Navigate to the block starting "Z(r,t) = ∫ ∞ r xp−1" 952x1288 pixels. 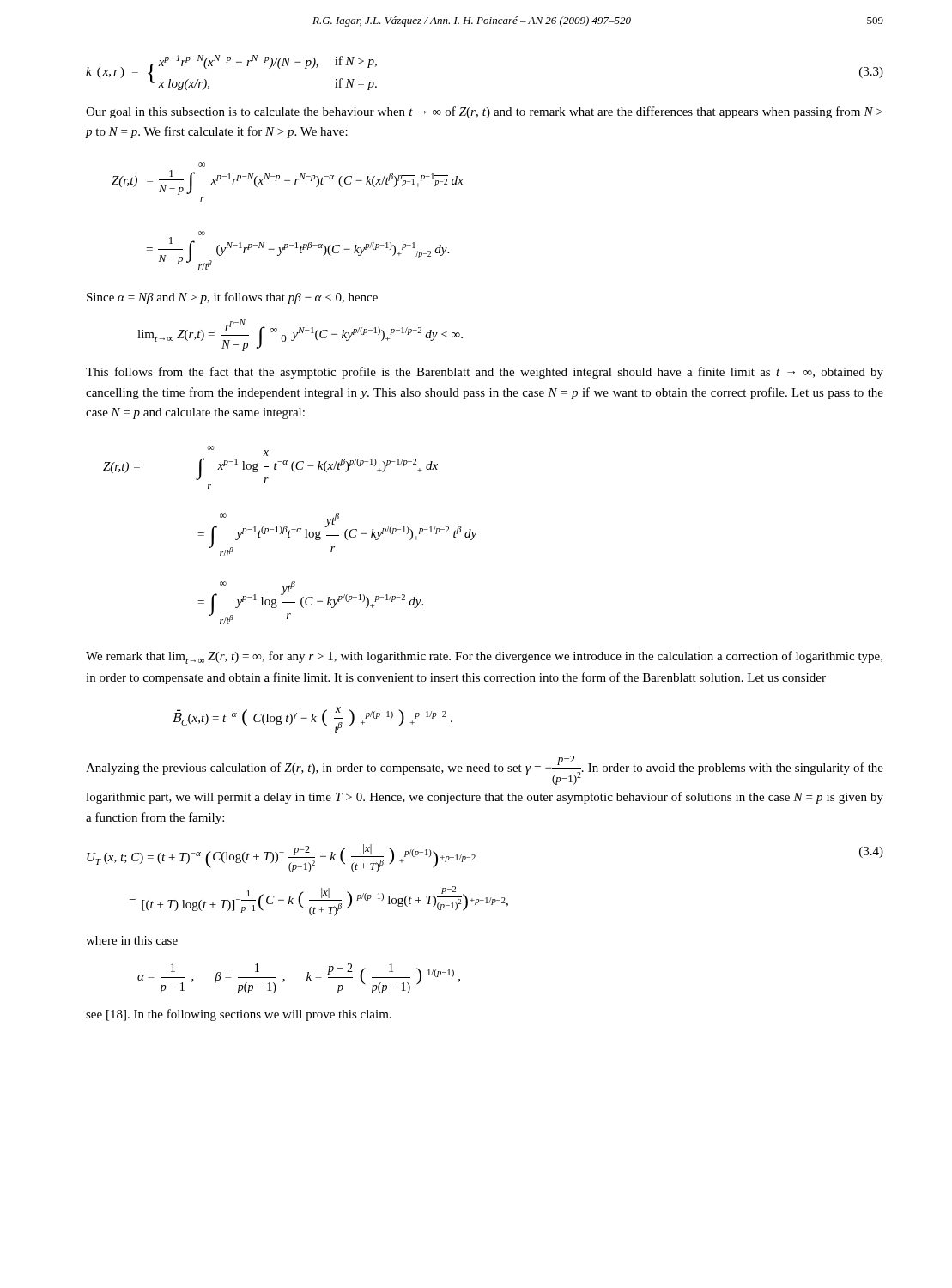coord(493,534)
